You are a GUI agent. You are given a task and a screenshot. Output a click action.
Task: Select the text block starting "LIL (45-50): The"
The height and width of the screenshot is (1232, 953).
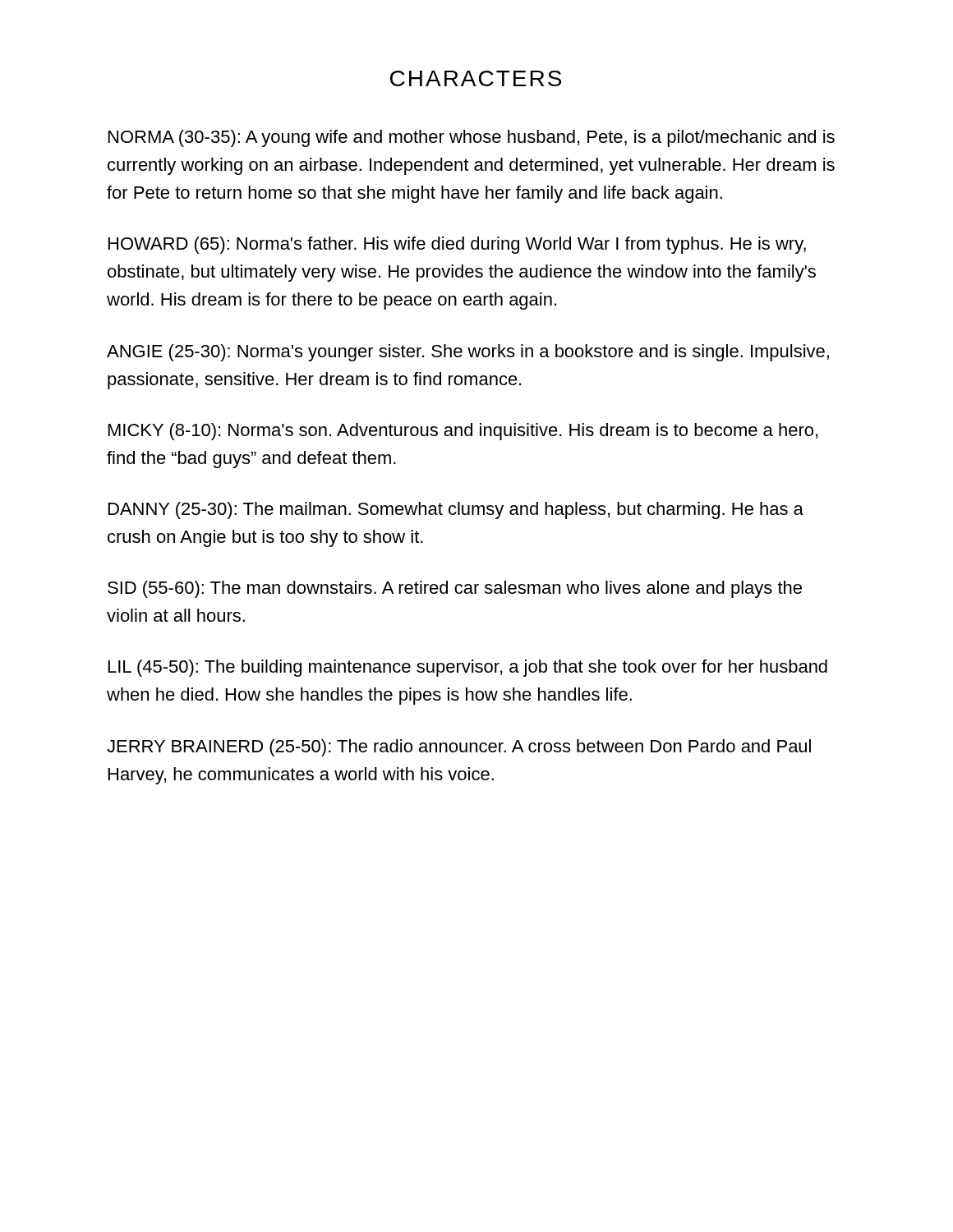468,681
